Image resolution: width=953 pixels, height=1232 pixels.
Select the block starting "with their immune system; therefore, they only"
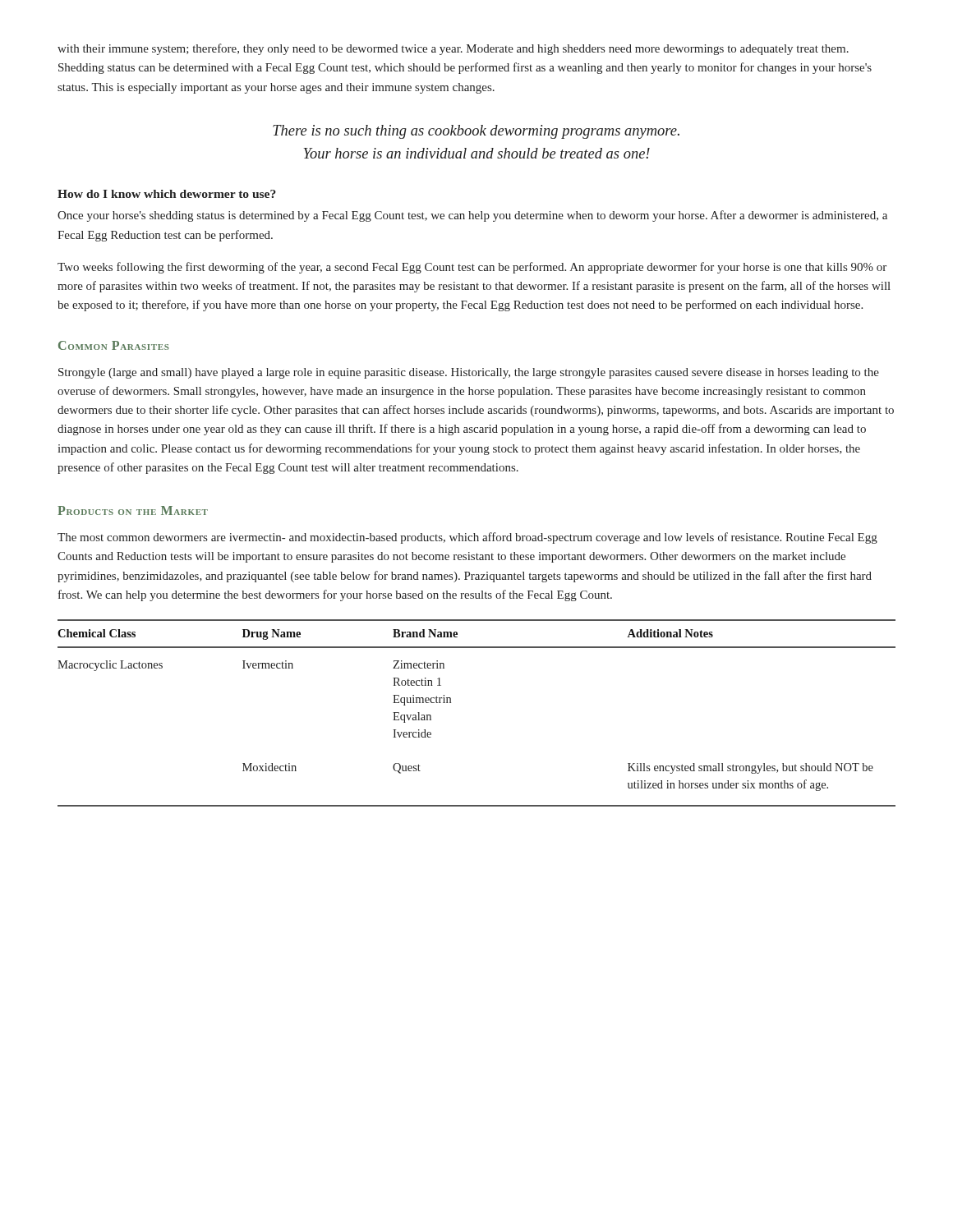[x=465, y=68]
